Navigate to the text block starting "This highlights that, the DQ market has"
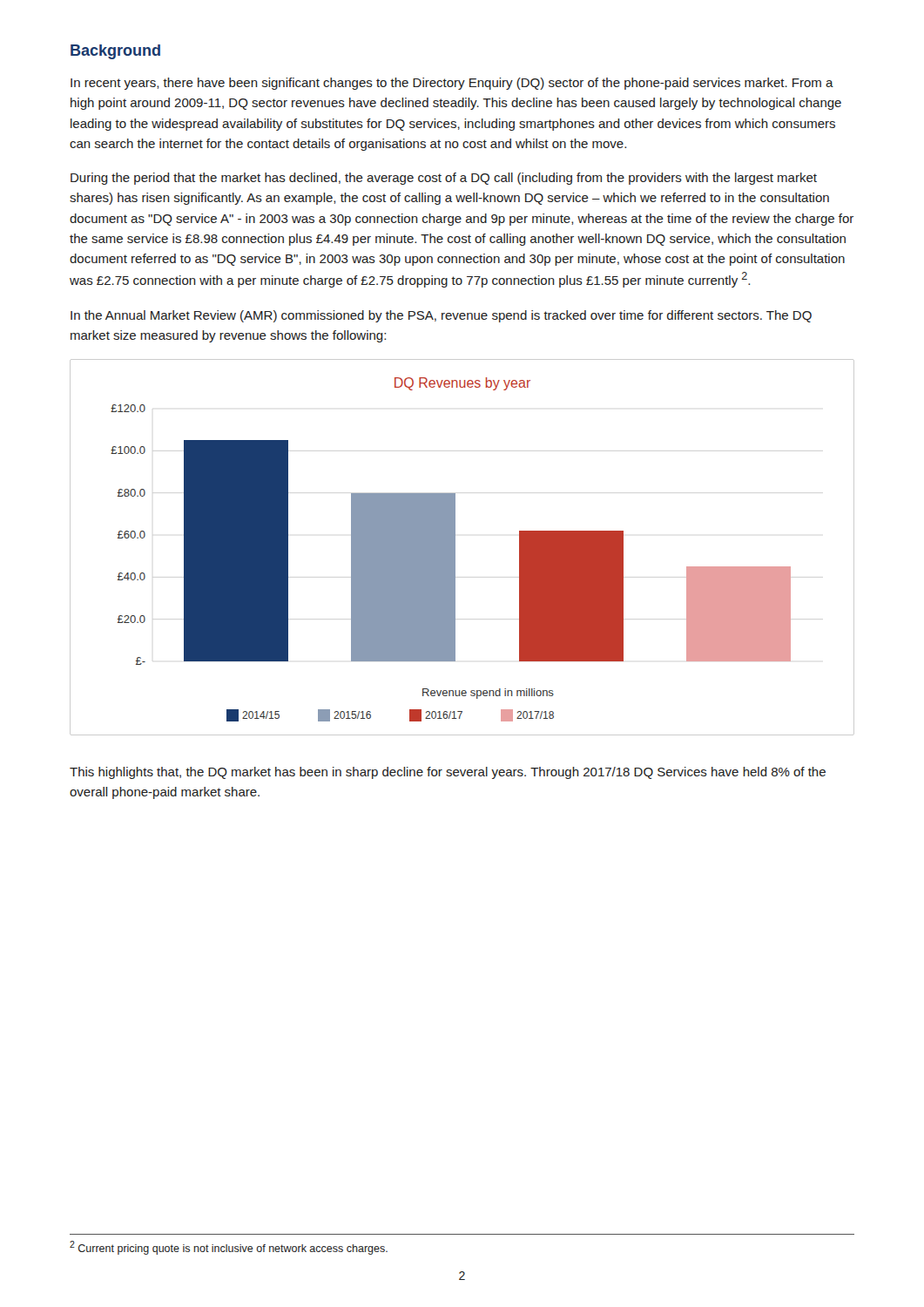This screenshot has width=924, height=1307. pos(448,782)
